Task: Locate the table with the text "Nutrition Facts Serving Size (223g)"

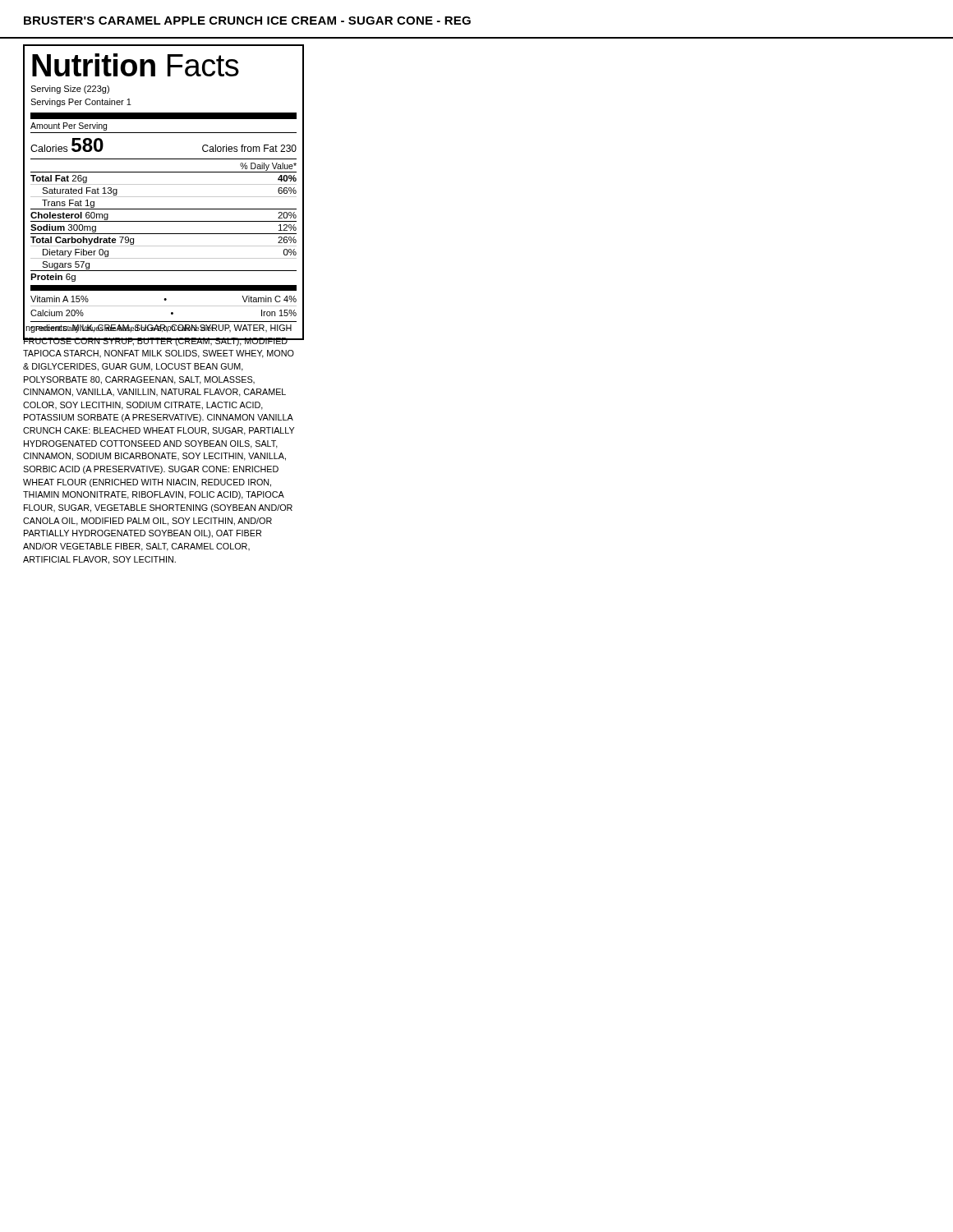Action: [163, 192]
